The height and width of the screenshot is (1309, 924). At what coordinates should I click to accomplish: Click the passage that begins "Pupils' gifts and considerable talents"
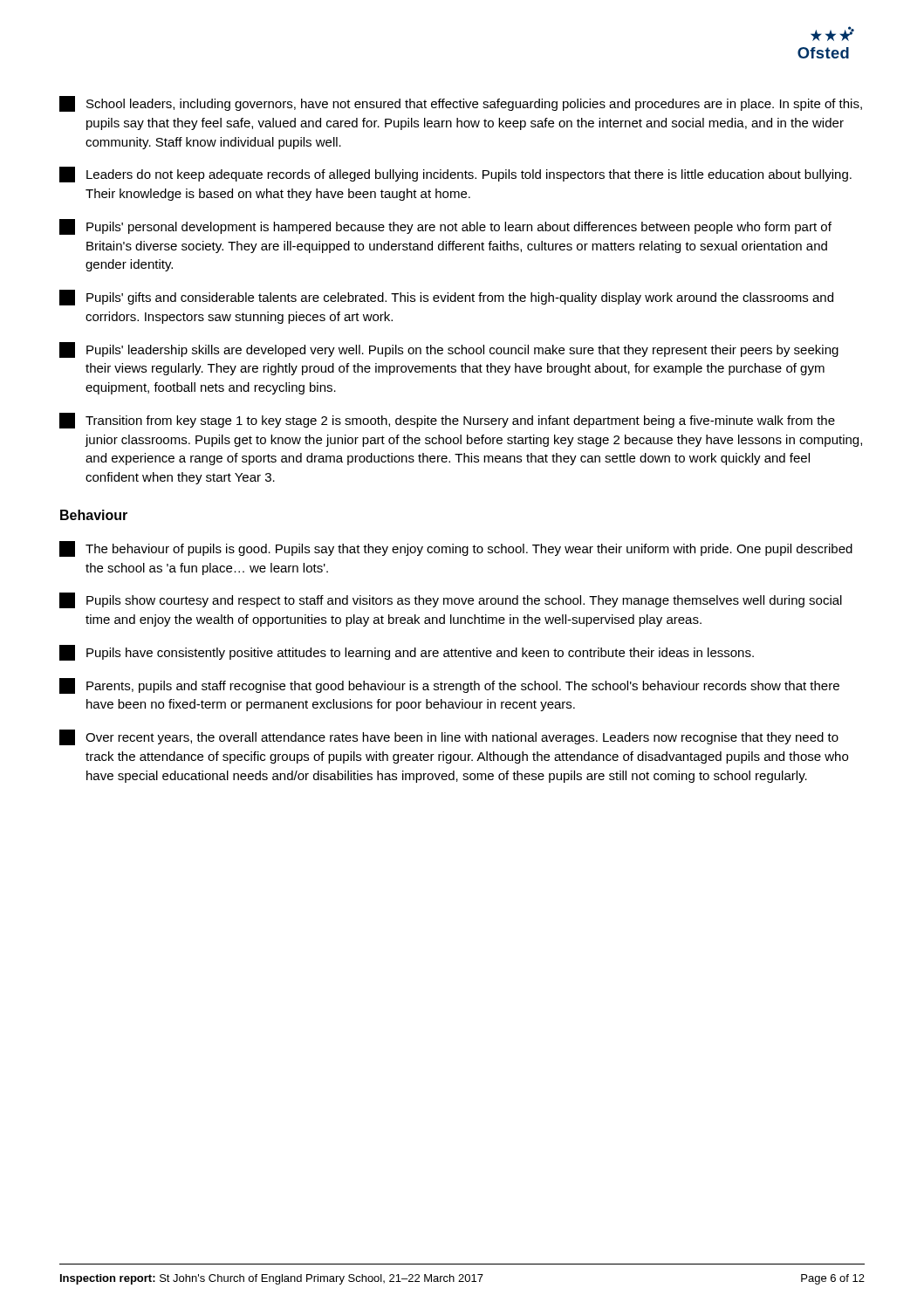coord(462,307)
